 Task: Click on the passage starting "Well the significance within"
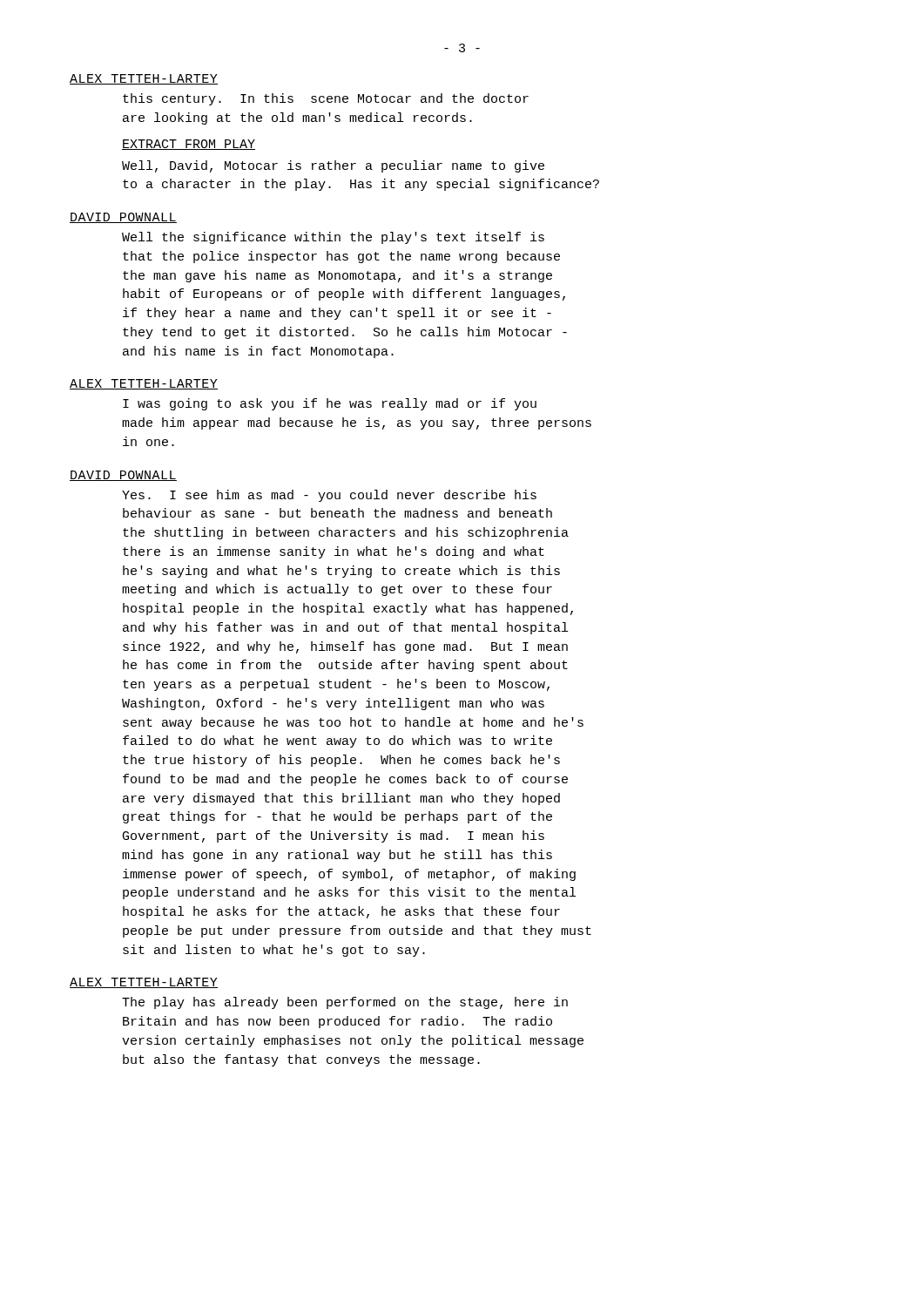point(345,295)
